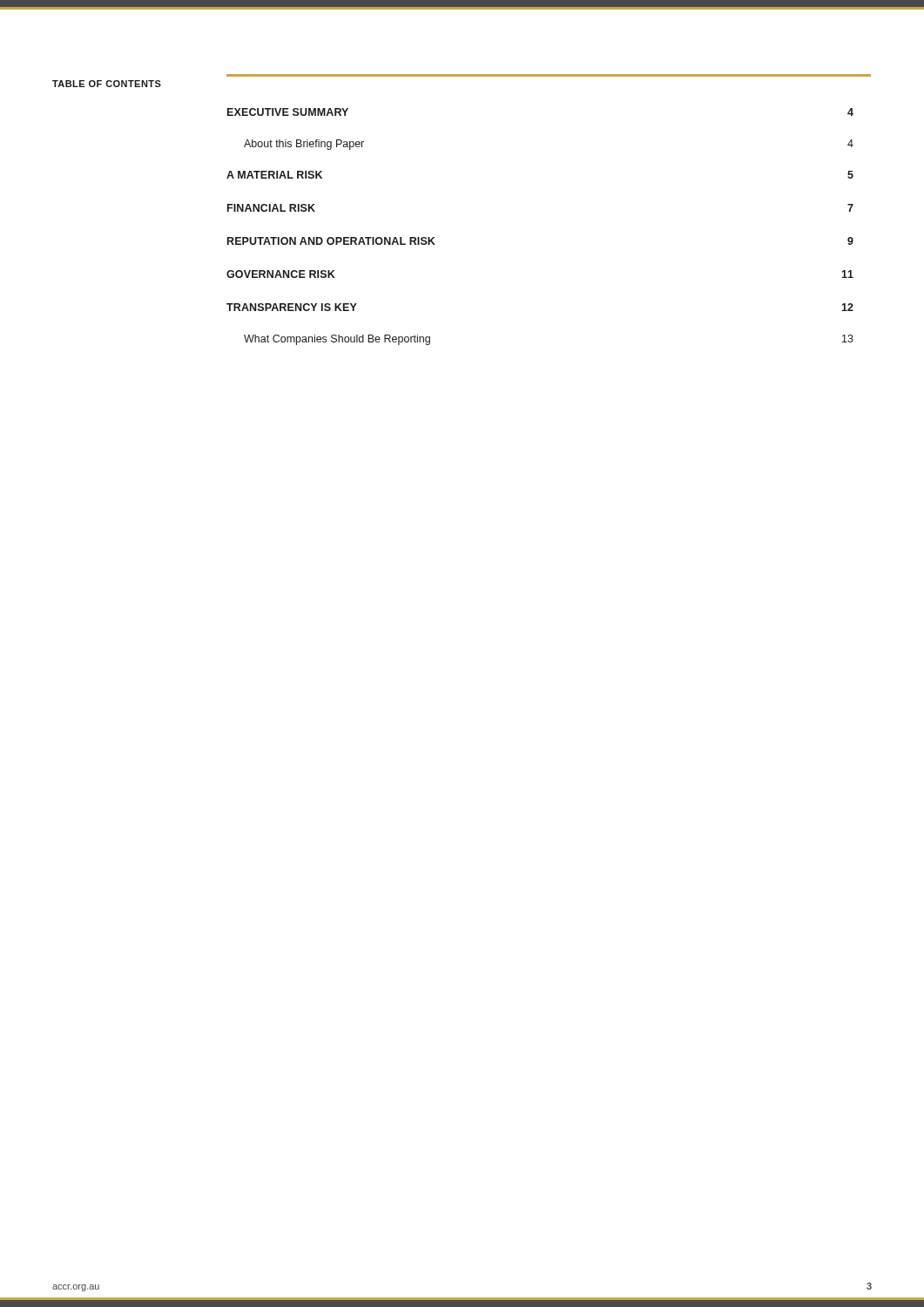Select the text starting "FINANCIAL RISK 7"
Image resolution: width=924 pixels, height=1307 pixels.
tap(270, 208)
